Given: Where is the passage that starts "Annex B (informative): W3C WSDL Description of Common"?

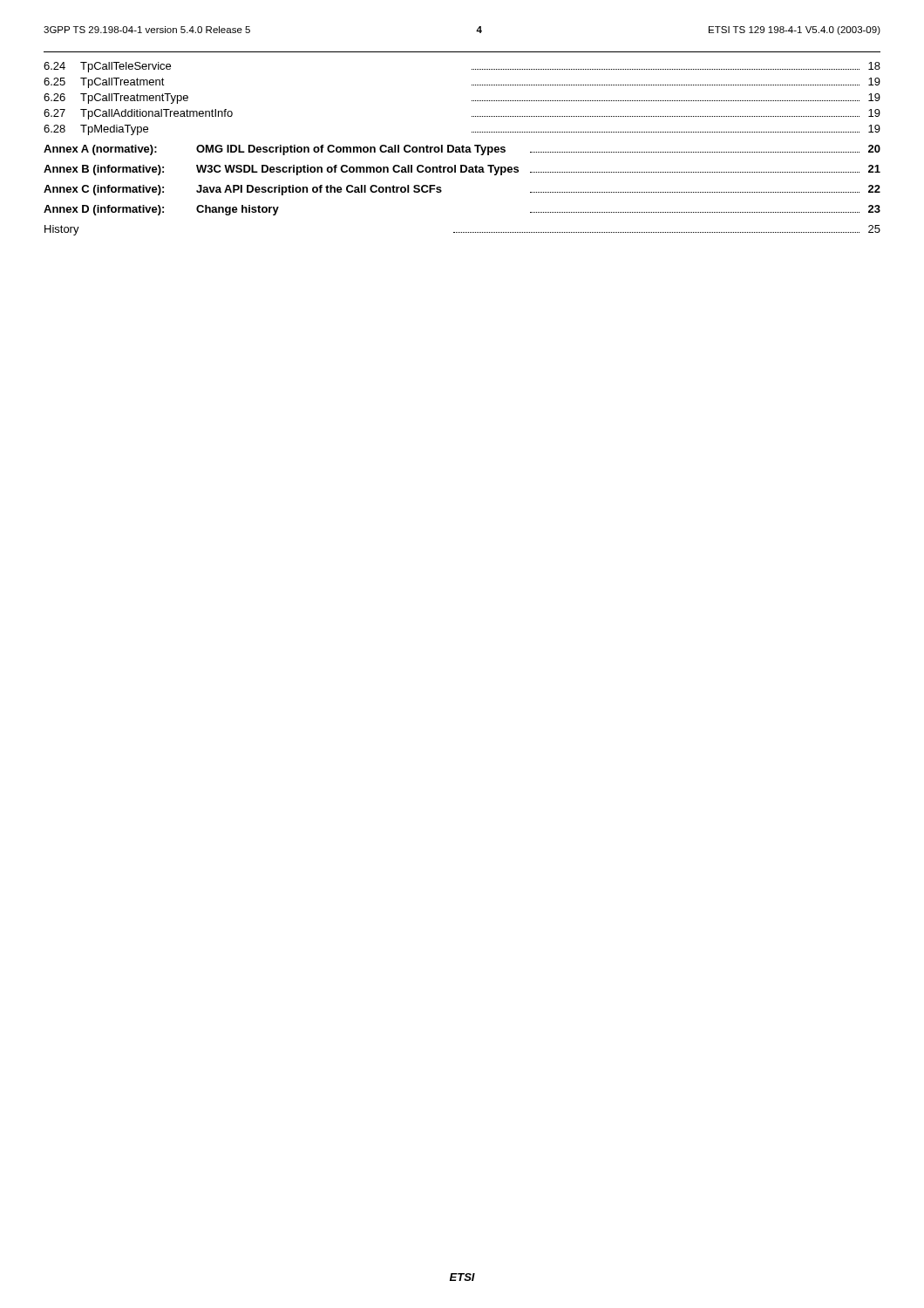Looking at the screenshot, I should coord(462,169).
